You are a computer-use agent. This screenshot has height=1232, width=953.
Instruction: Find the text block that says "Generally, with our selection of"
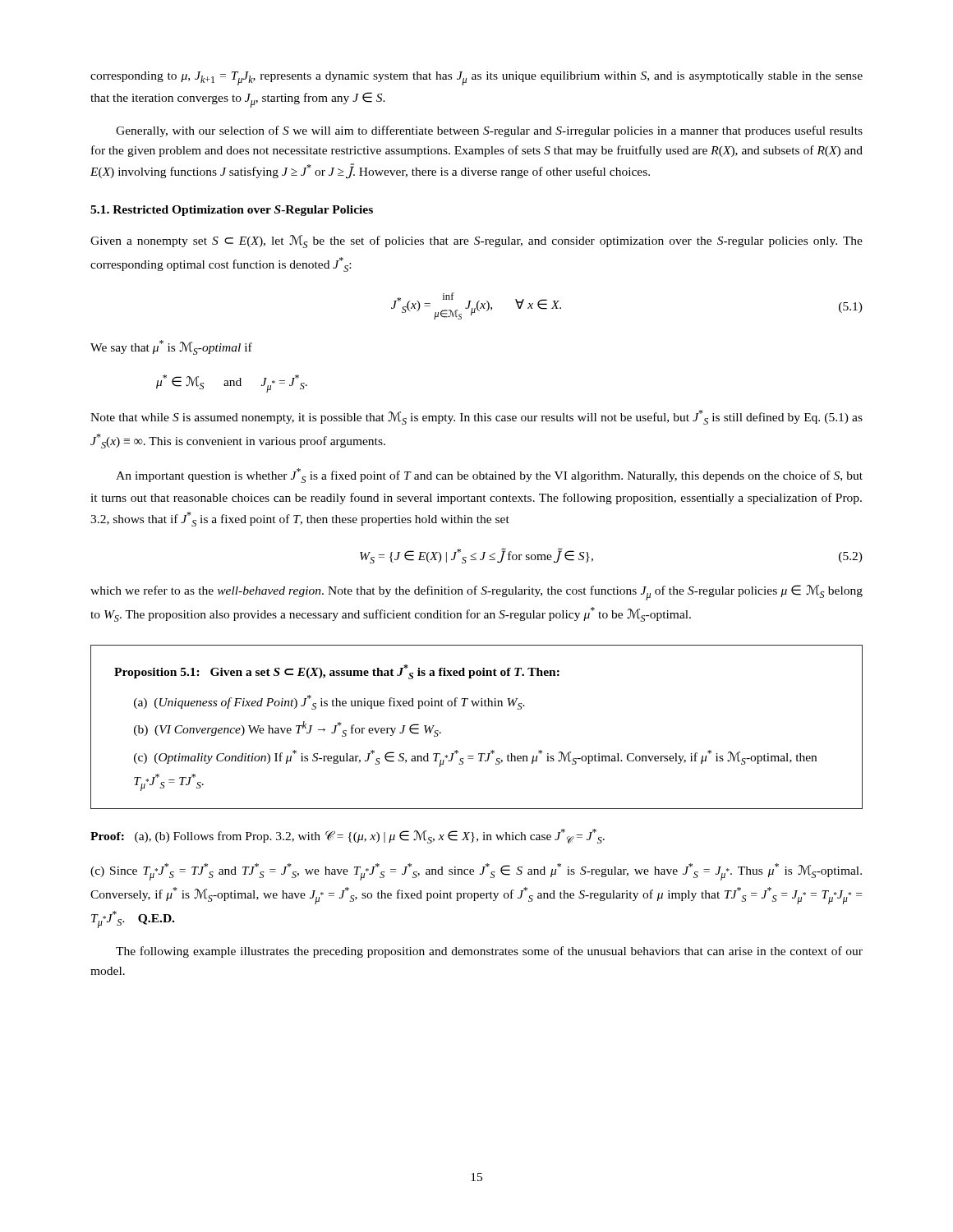[x=476, y=151]
